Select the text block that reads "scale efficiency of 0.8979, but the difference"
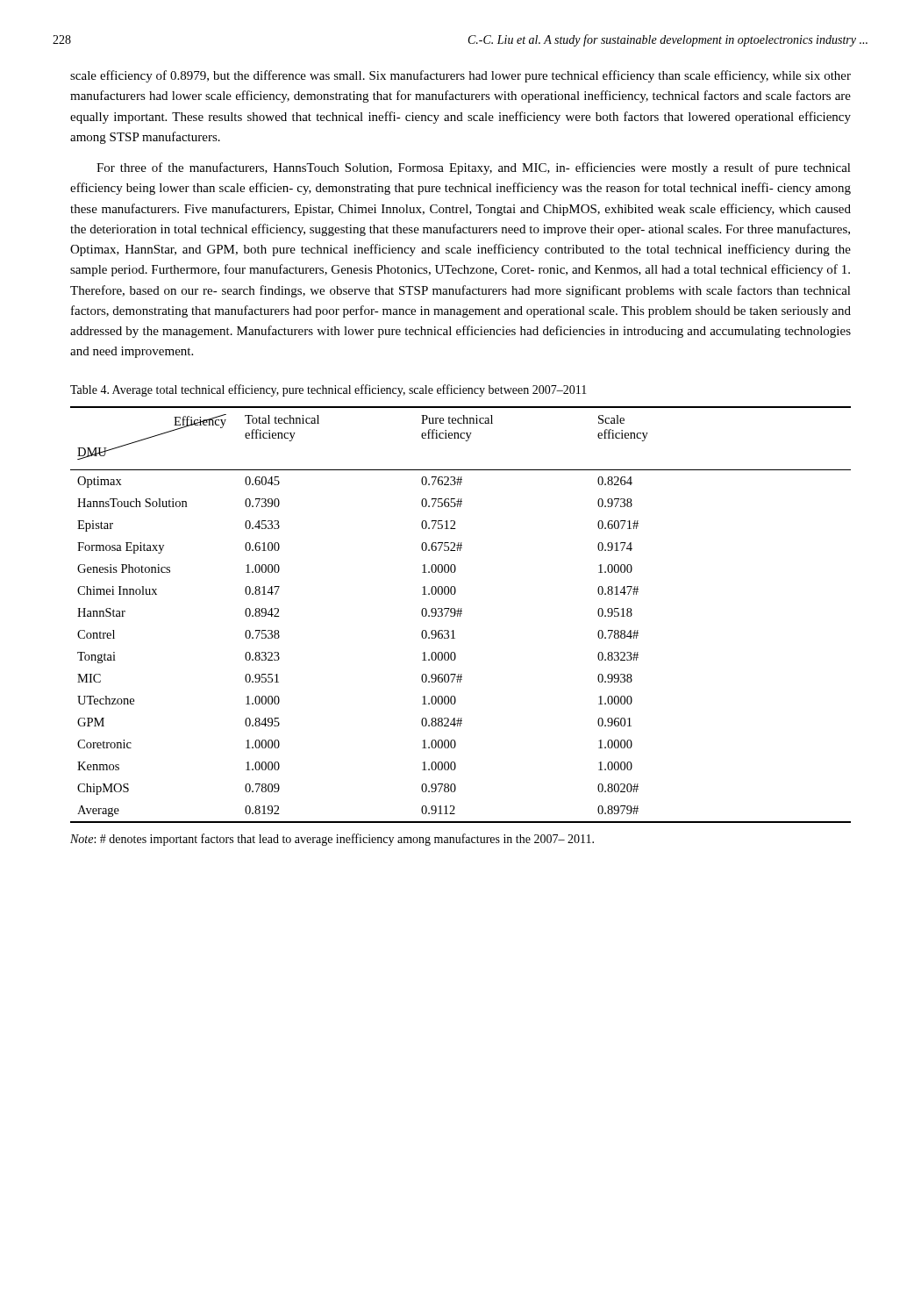 [x=460, y=106]
